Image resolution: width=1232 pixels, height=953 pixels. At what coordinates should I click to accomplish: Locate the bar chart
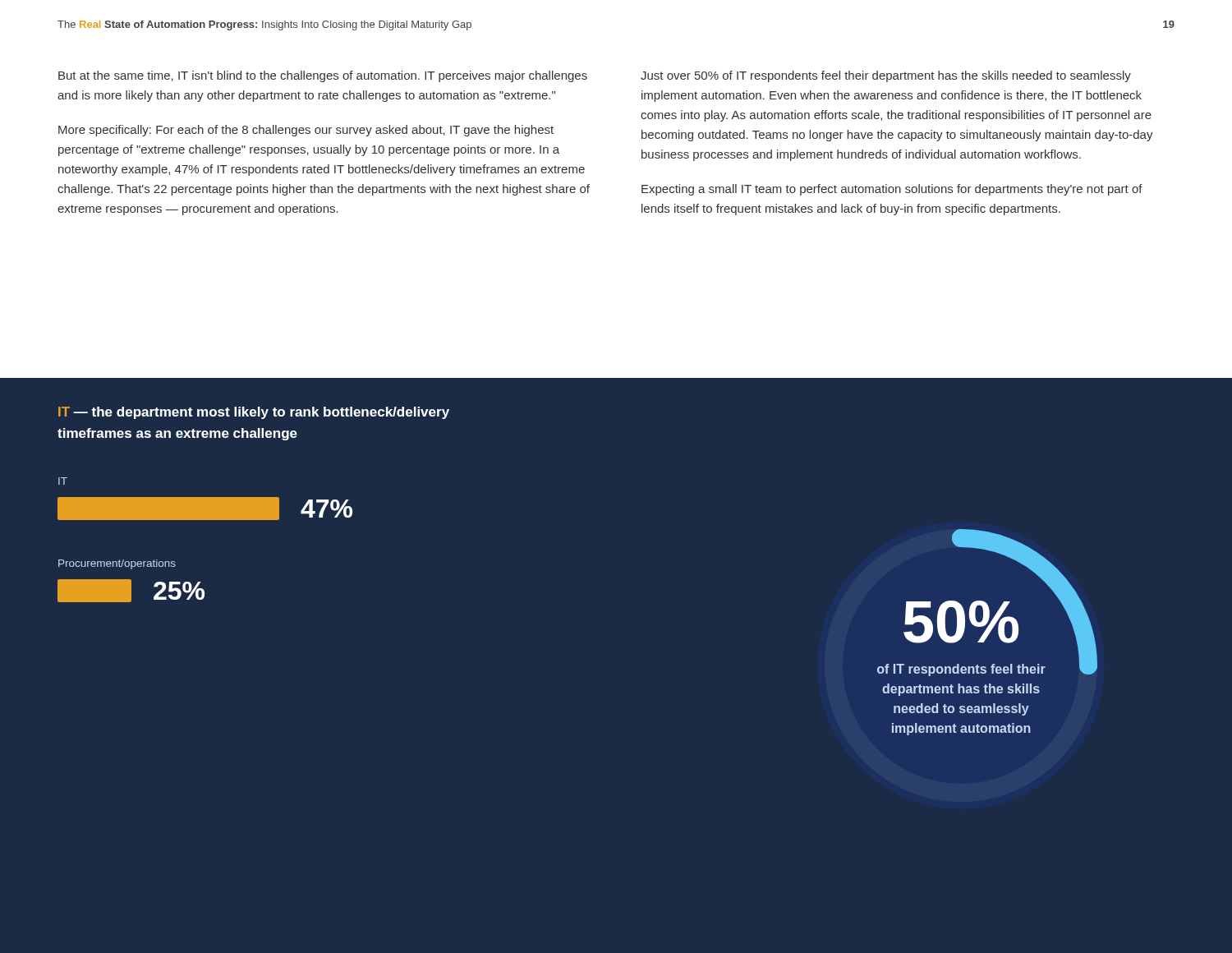(304, 540)
